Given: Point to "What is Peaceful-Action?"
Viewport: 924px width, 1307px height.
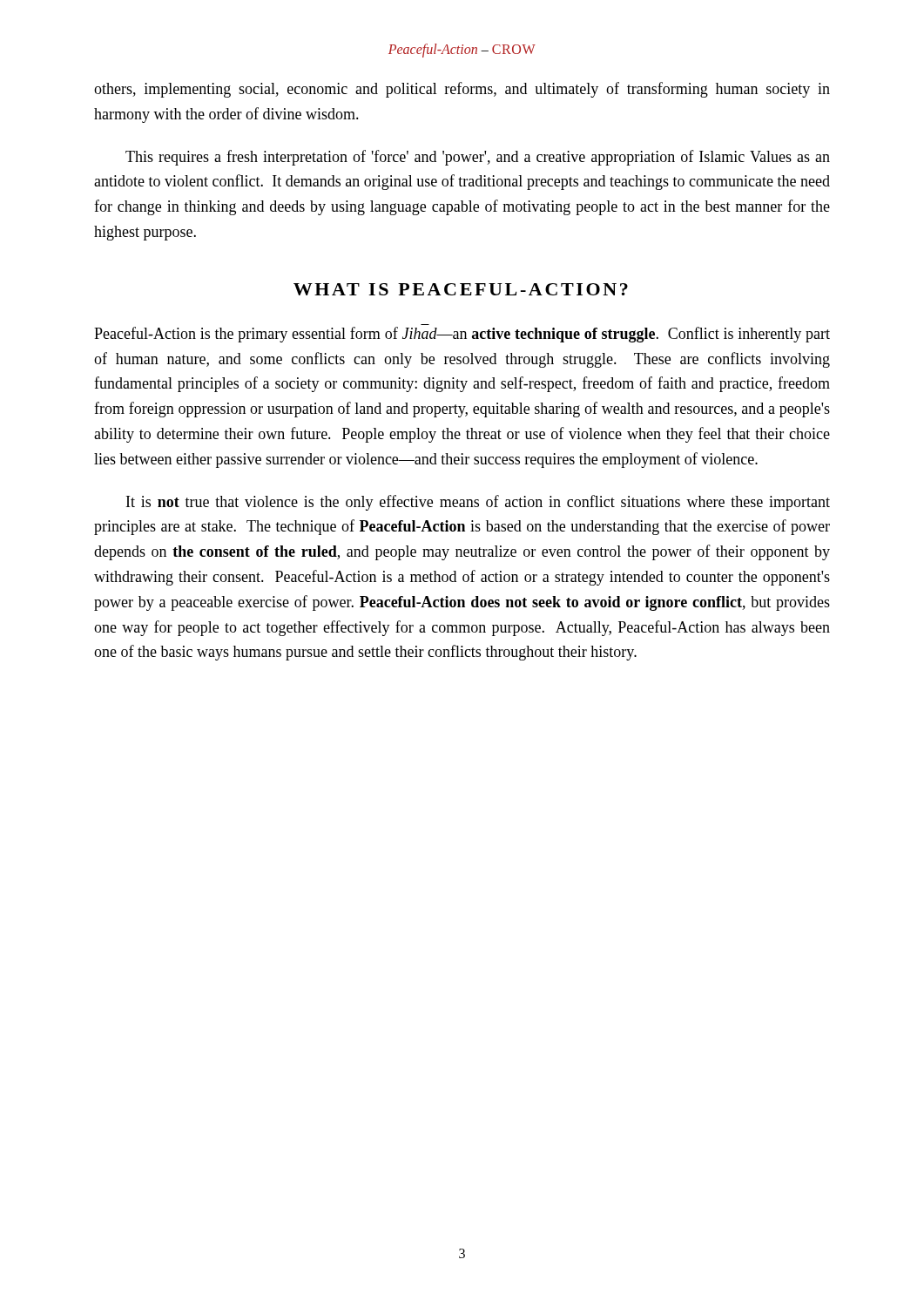Looking at the screenshot, I should (462, 289).
